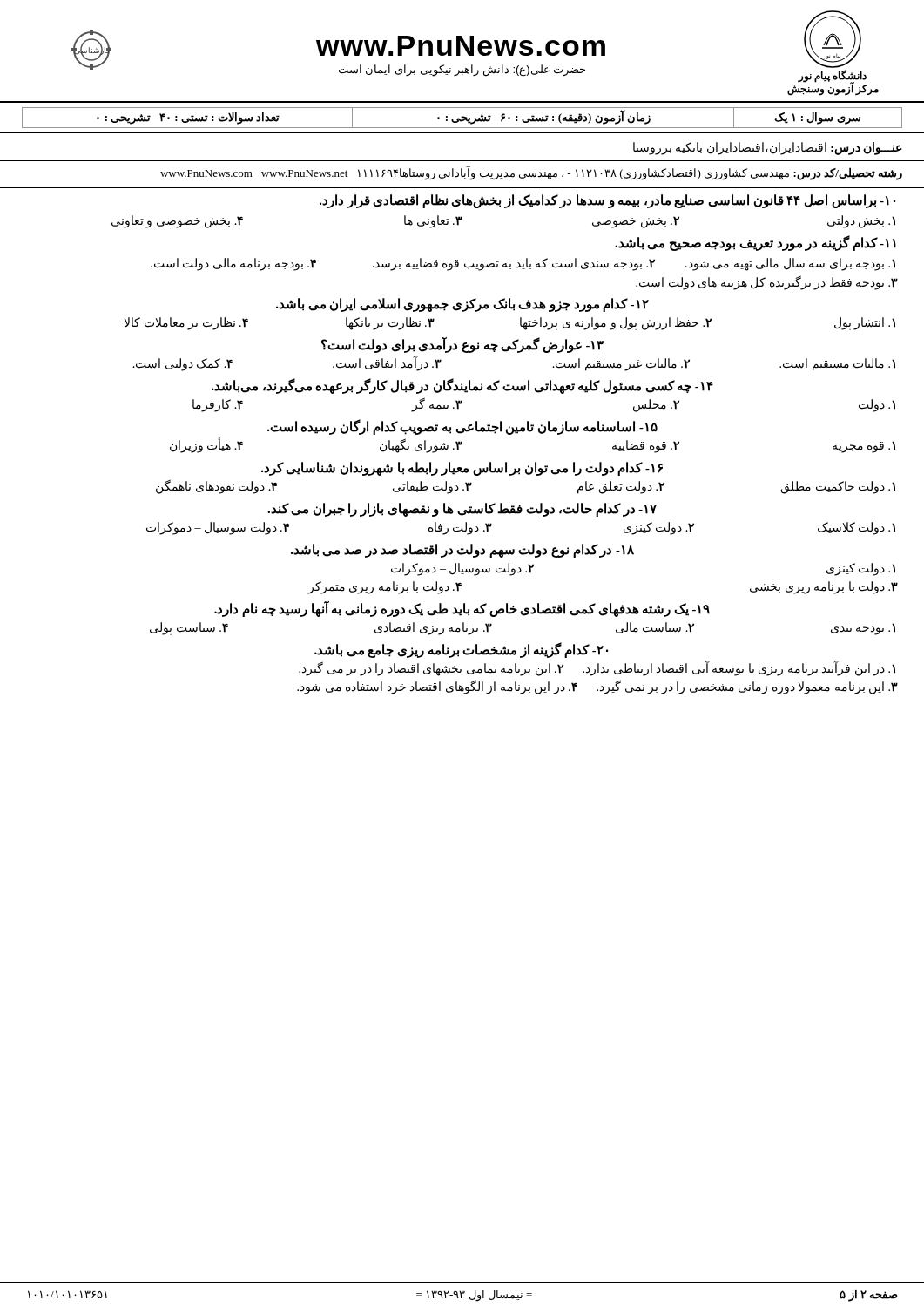924x1307 pixels.
Task: Locate the block of text that opens with "۱. دولت حاکمیت"
Action: [x=462, y=487]
